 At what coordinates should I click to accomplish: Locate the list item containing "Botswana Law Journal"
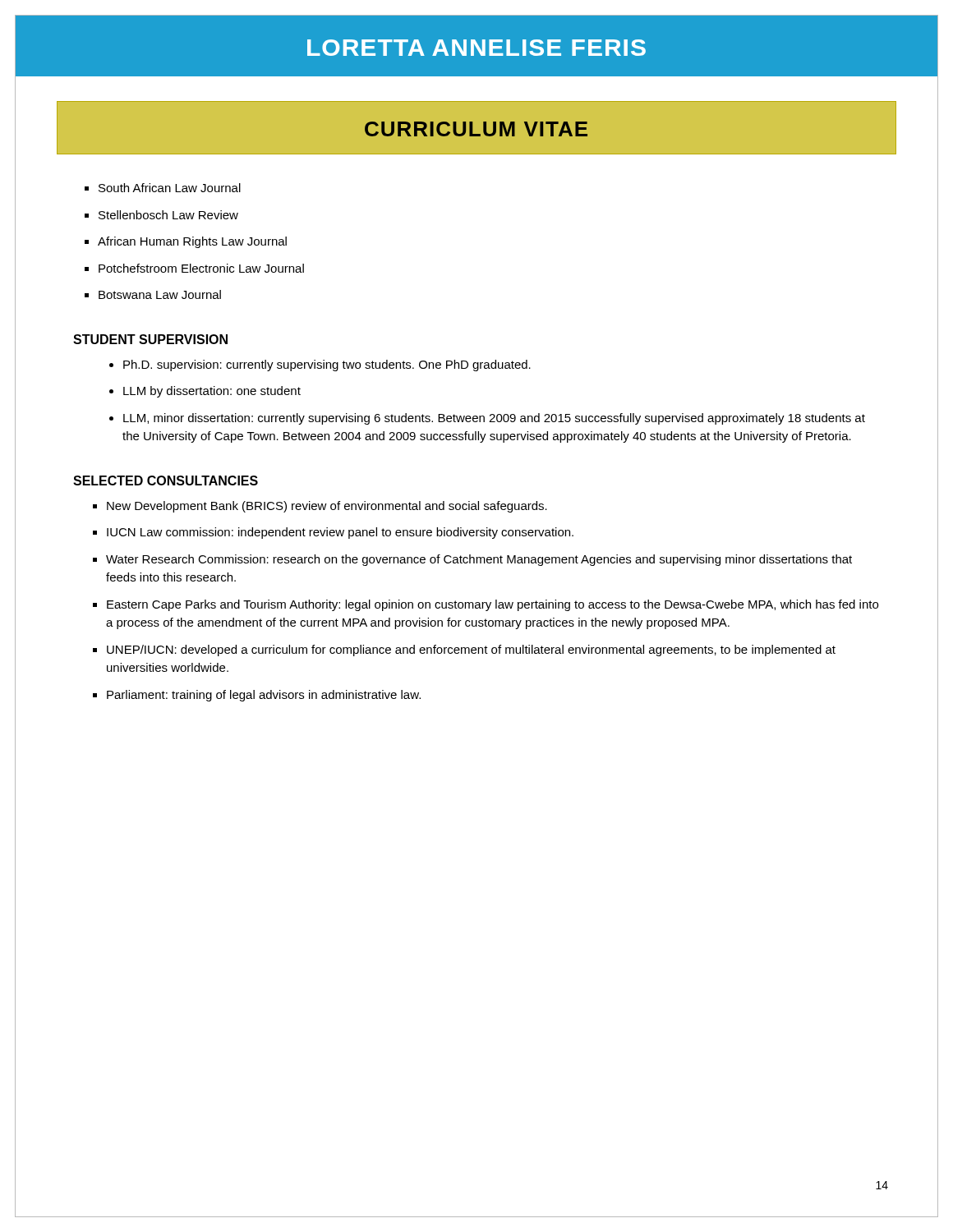point(160,294)
